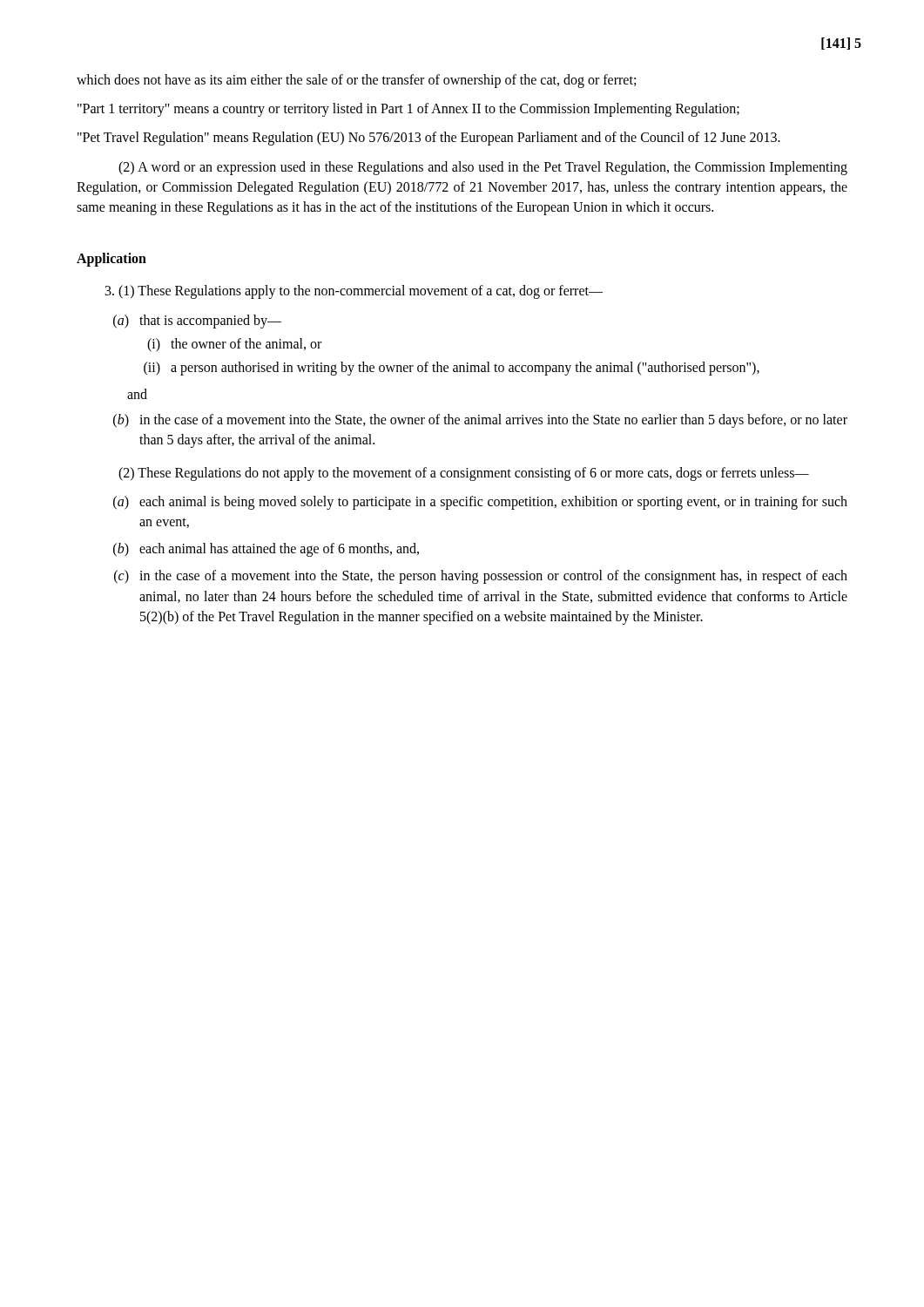924x1307 pixels.
Task: Select the text block that reads "which does not have as"
Action: pyautogui.click(x=357, y=80)
